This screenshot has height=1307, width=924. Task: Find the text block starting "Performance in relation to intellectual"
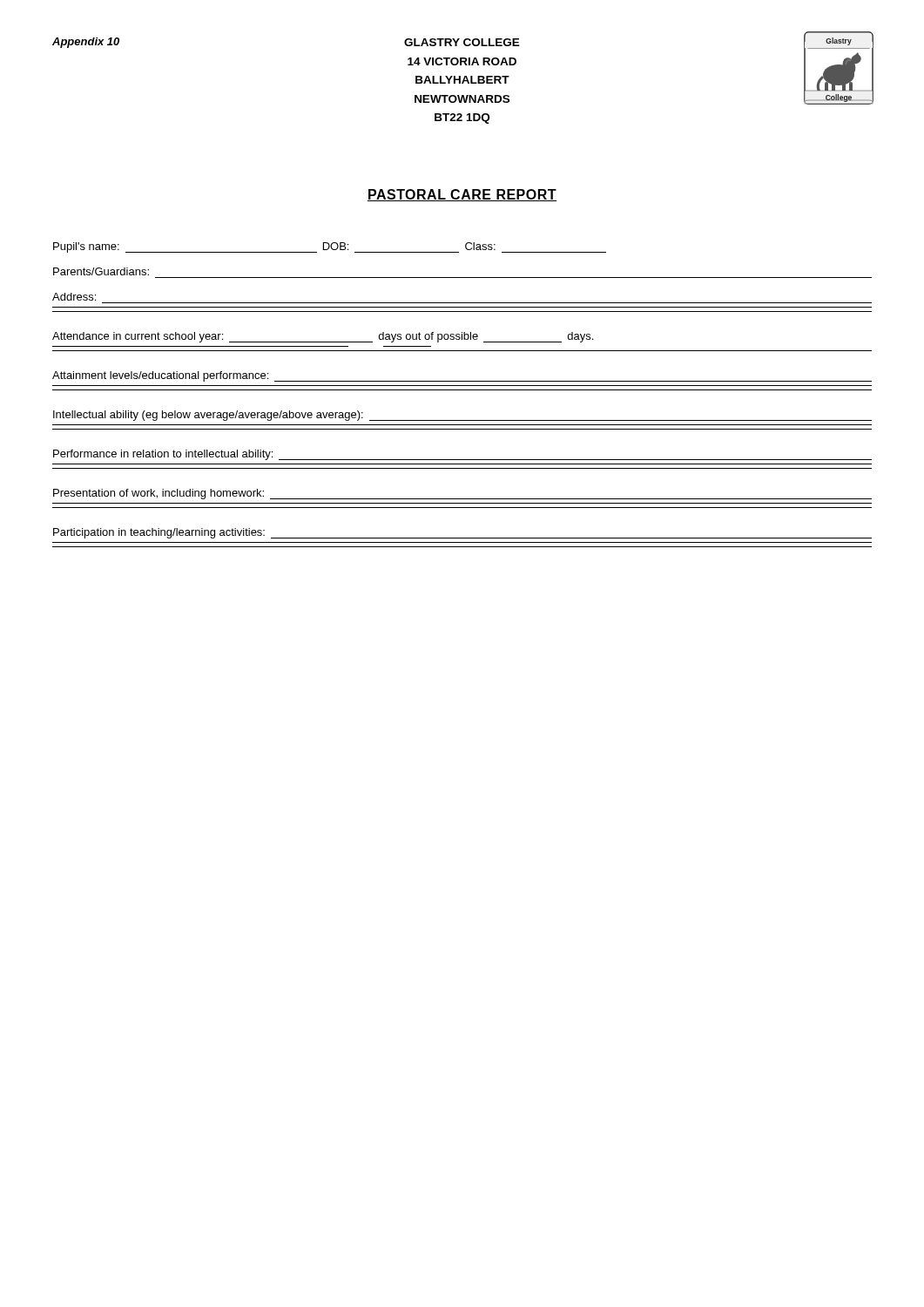pos(462,454)
